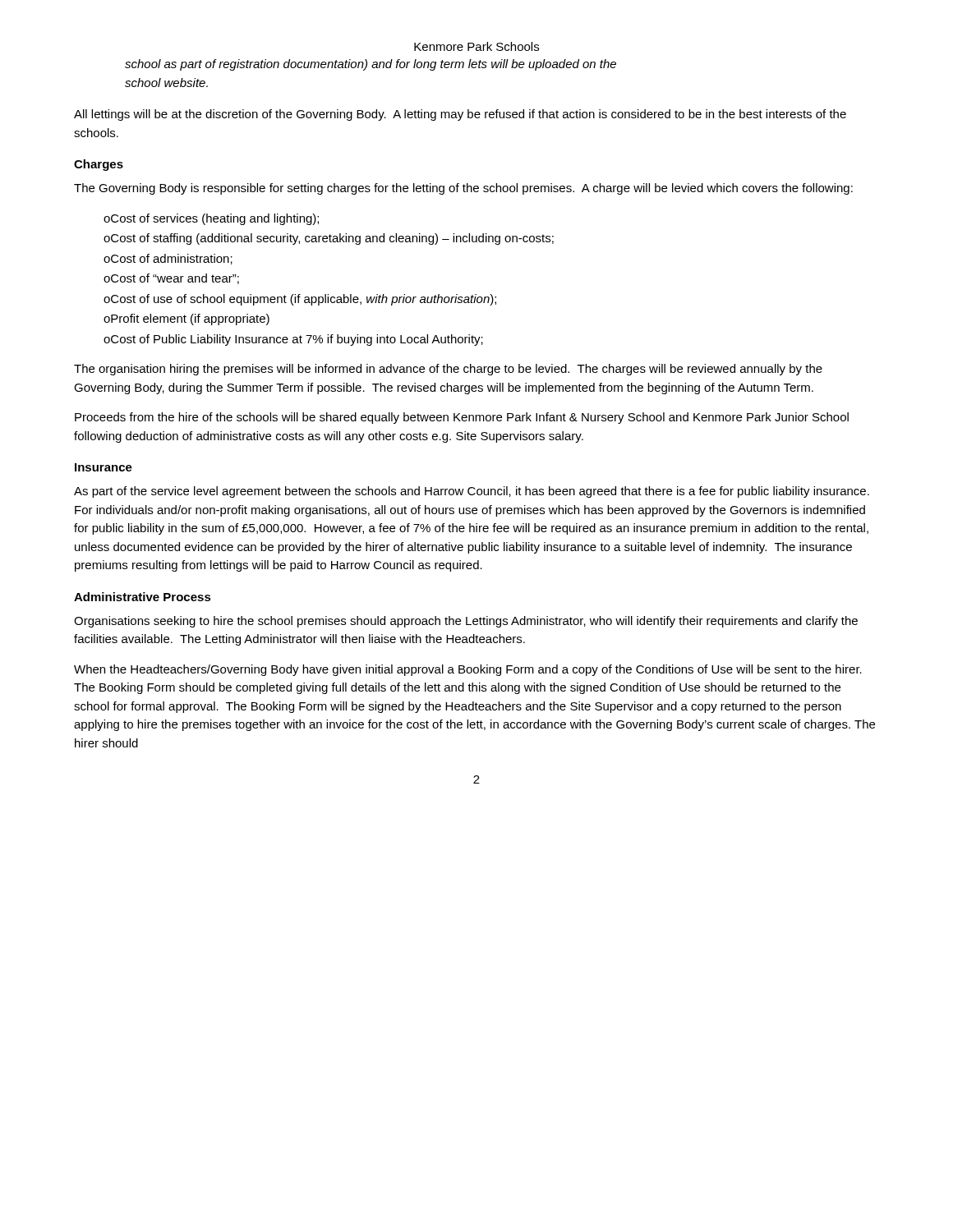
Task: Find "o Cost of services (heating and lighting);" on this page
Action: [x=211, y=219]
